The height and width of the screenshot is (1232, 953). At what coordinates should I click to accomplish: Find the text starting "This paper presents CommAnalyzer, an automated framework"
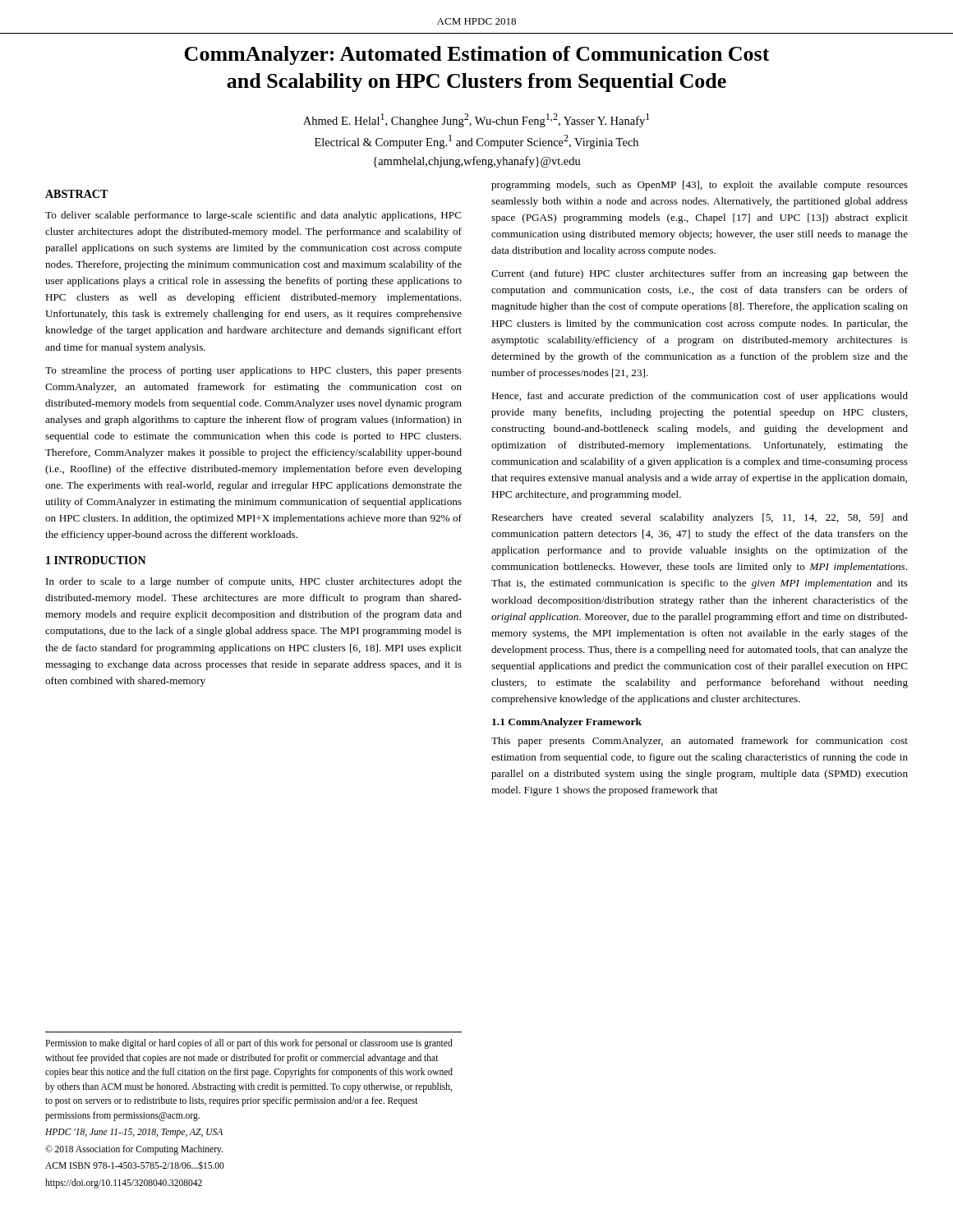coord(700,765)
